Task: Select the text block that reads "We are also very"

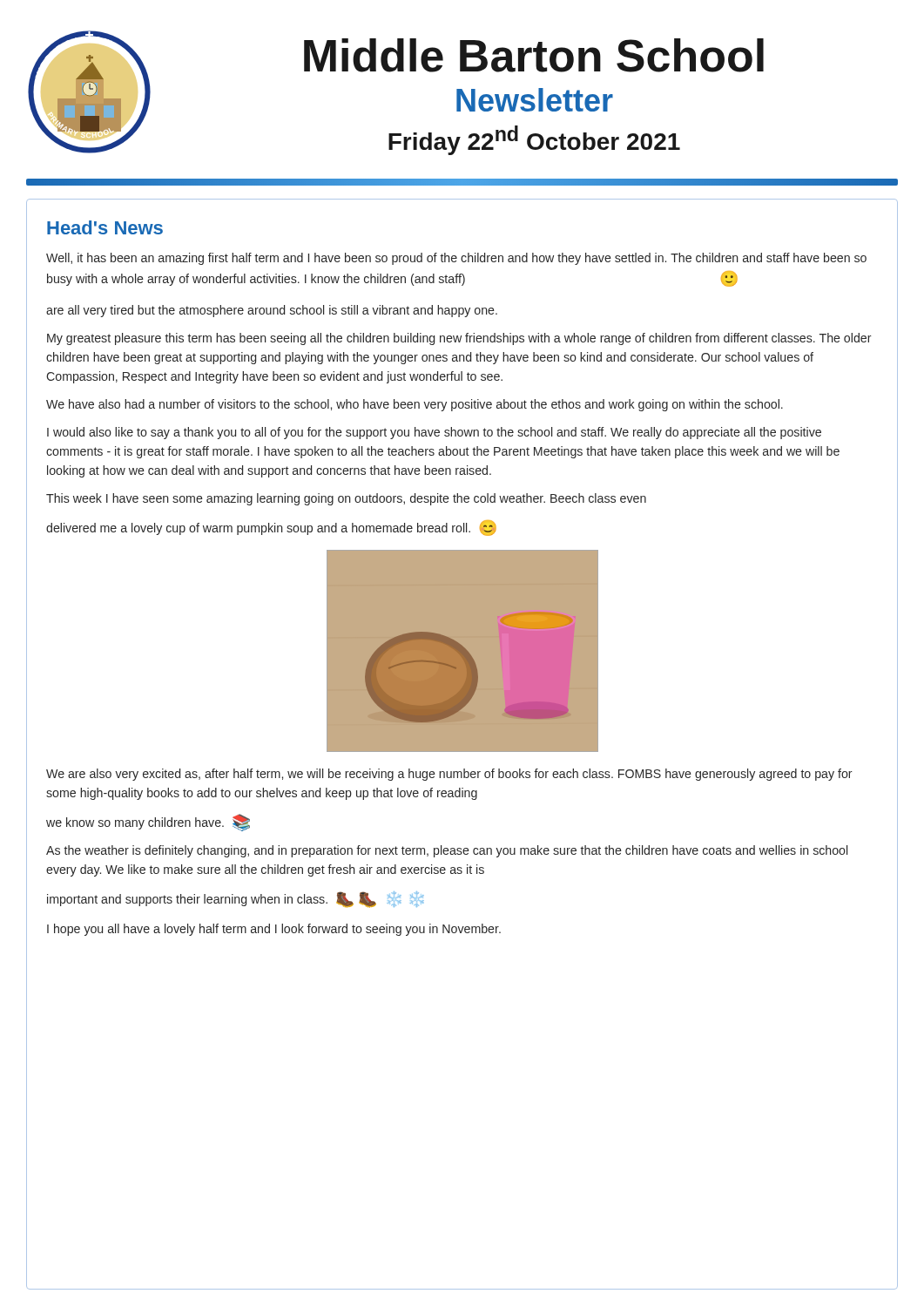Action: tap(449, 783)
